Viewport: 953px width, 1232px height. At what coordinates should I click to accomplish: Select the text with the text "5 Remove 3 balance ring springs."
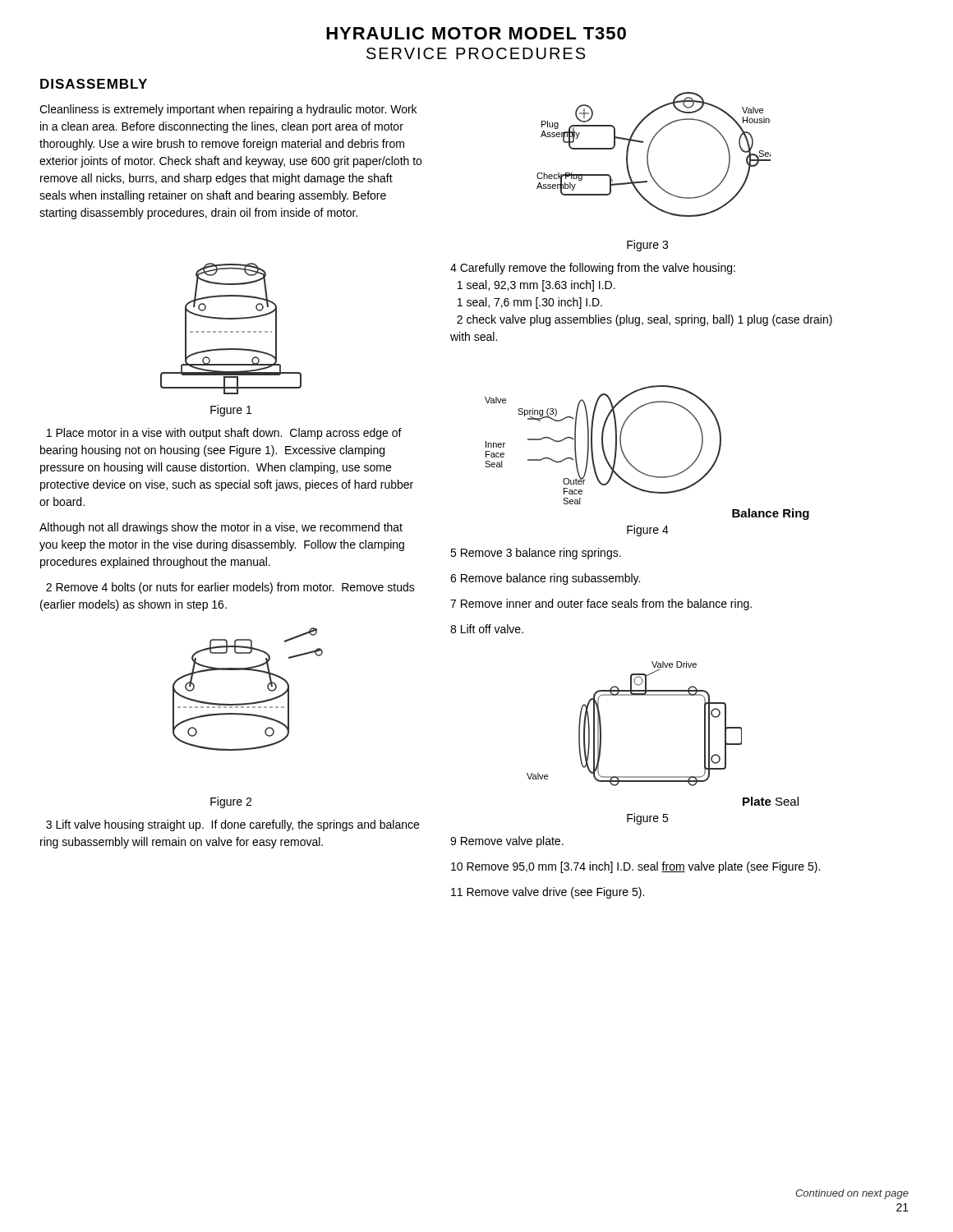click(x=536, y=553)
